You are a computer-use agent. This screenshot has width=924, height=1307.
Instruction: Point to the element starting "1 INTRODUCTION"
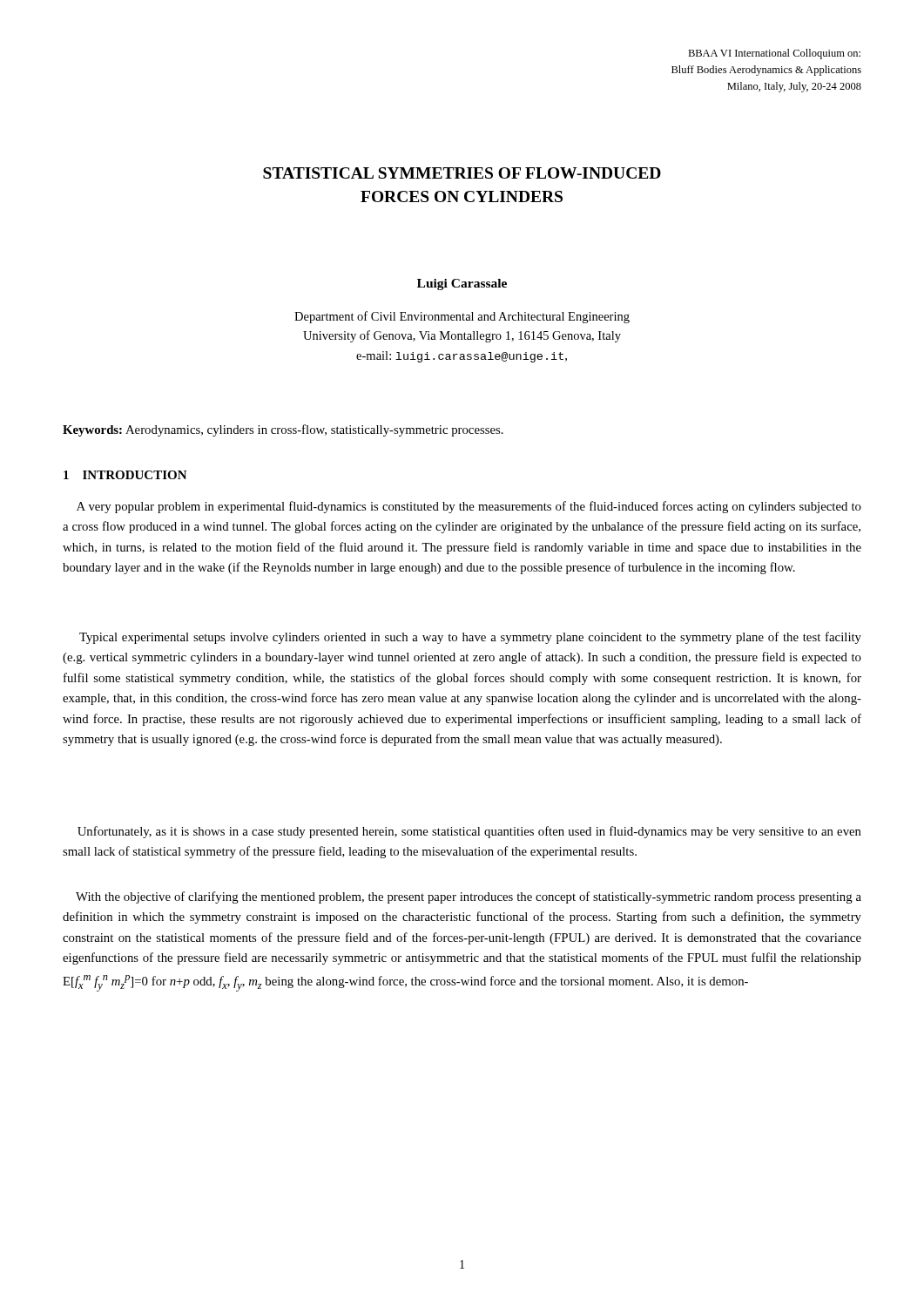tap(125, 475)
